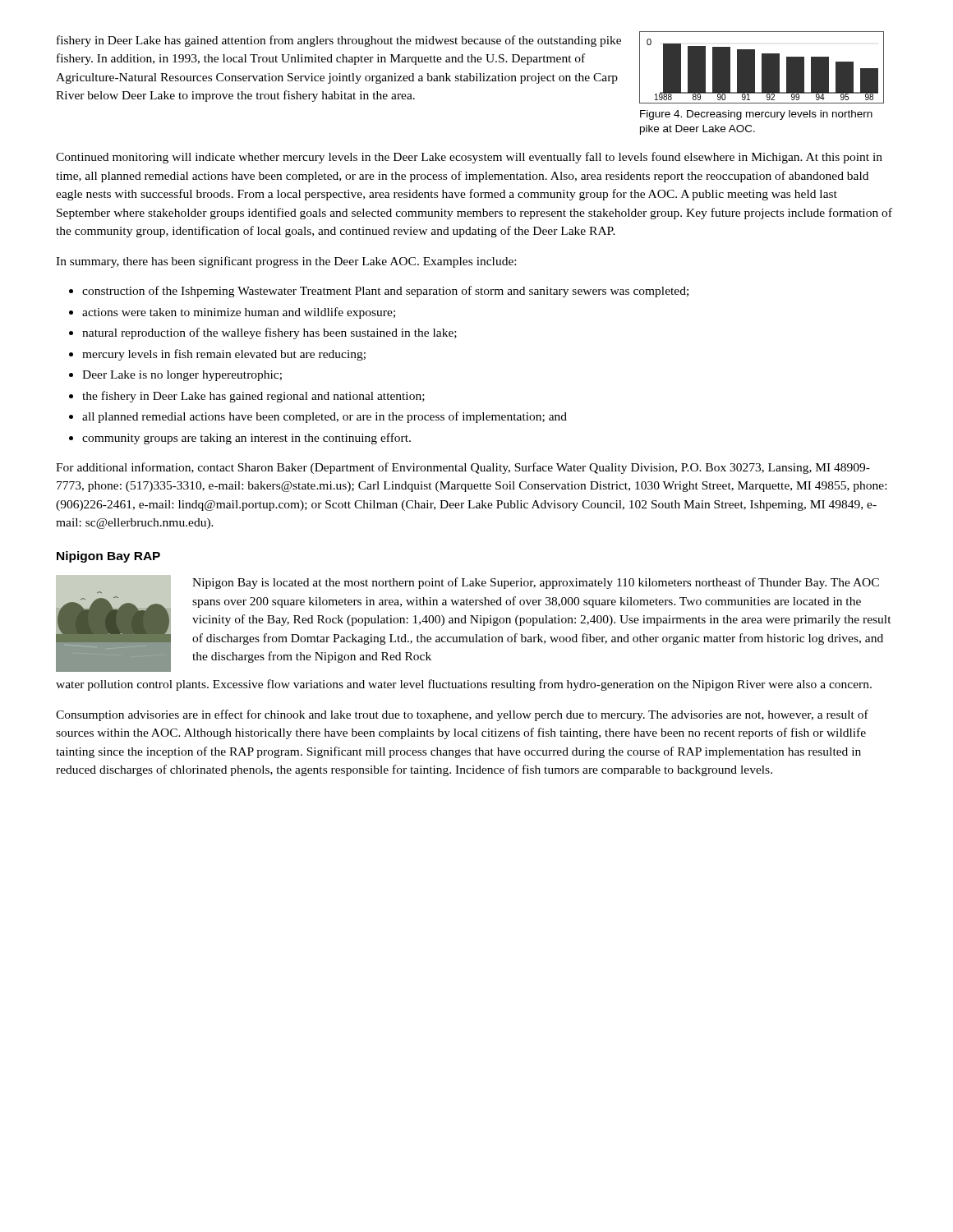Find the bar chart
Image resolution: width=953 pixels, height=1232 pixels.
coord(762,67)
